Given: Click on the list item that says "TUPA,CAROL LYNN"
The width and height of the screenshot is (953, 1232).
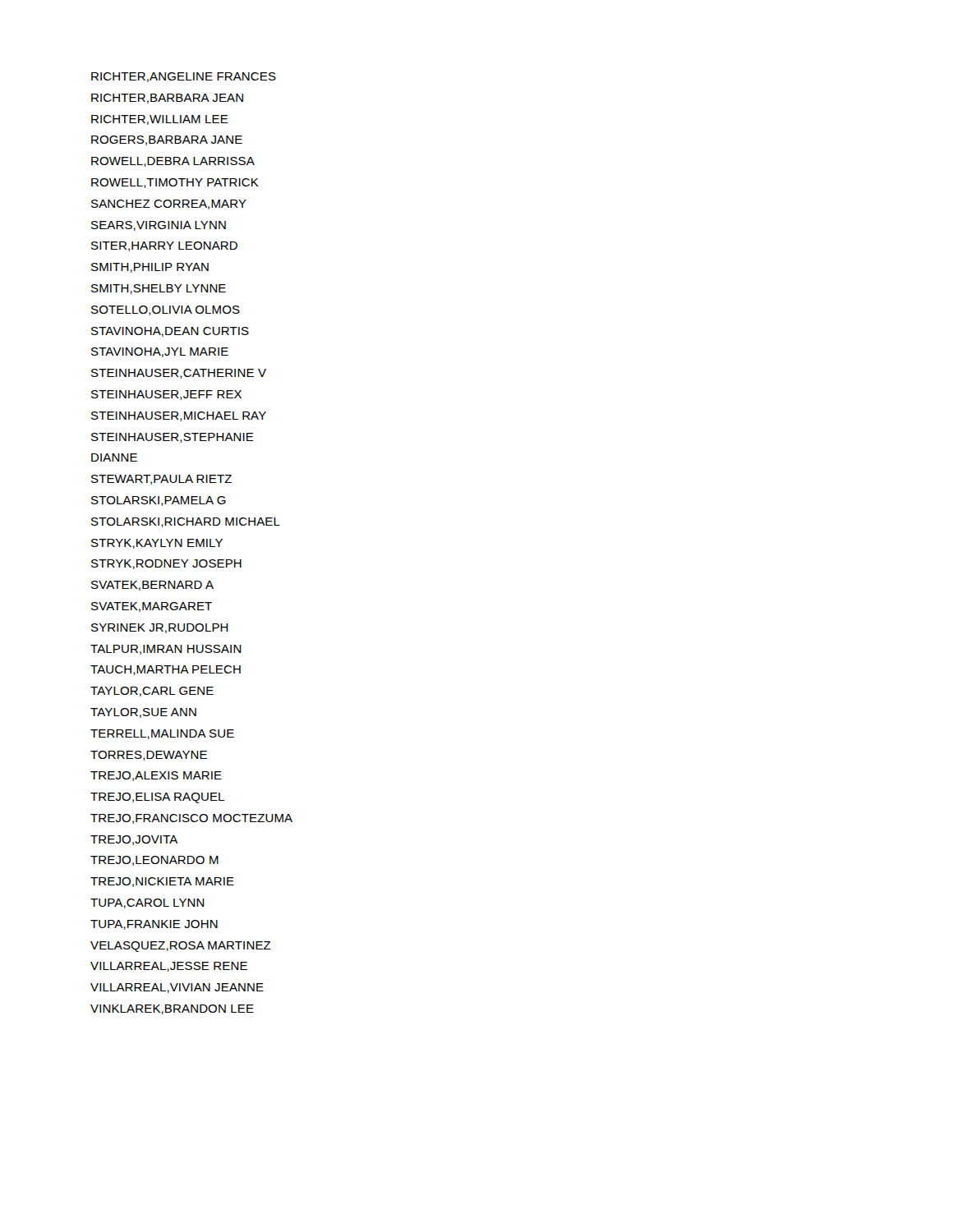Looking at the screenshot, I should click(x=148, y=902).
